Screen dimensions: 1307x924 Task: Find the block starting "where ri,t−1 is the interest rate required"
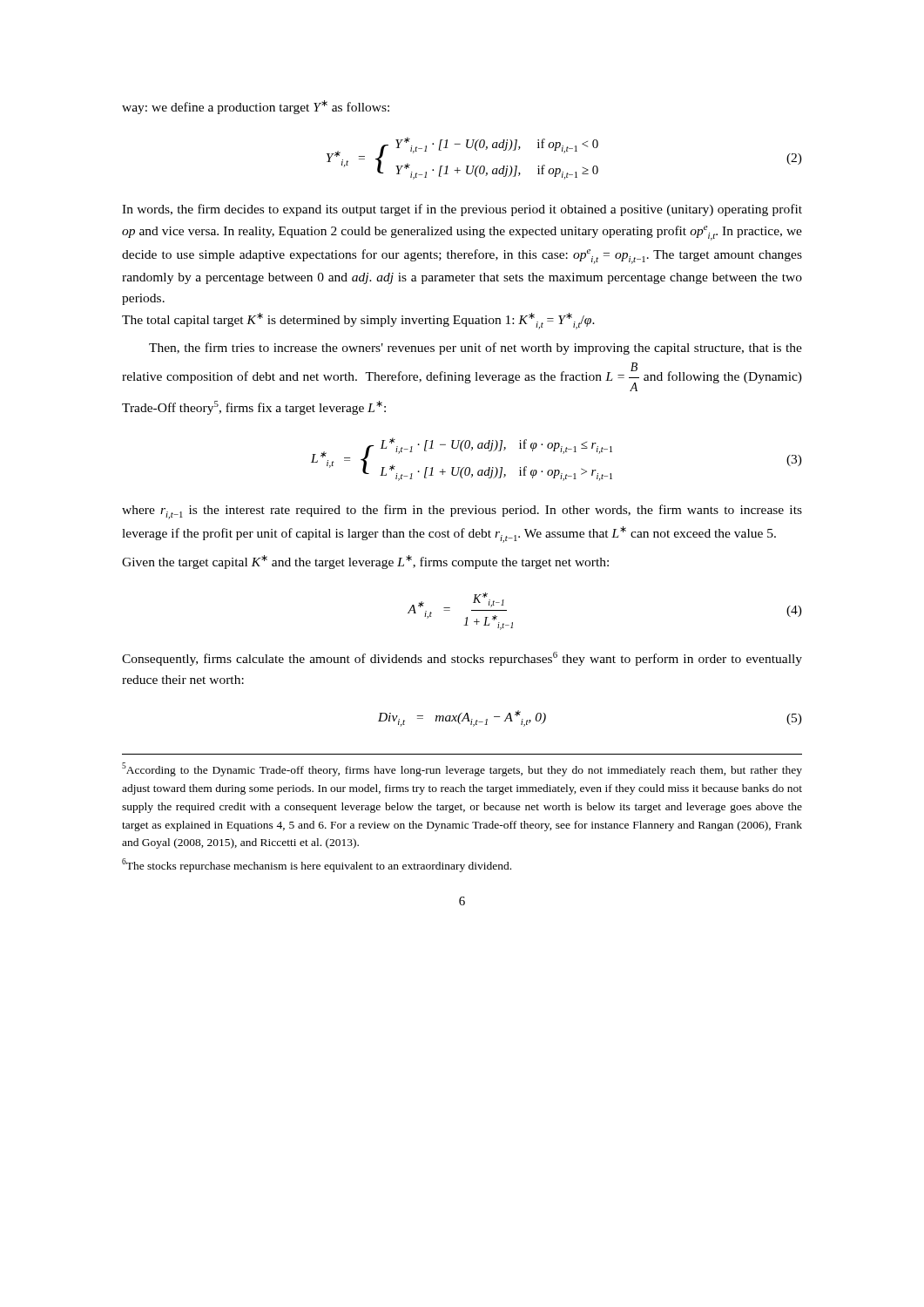pyautogui.click(x=462, y=522)
